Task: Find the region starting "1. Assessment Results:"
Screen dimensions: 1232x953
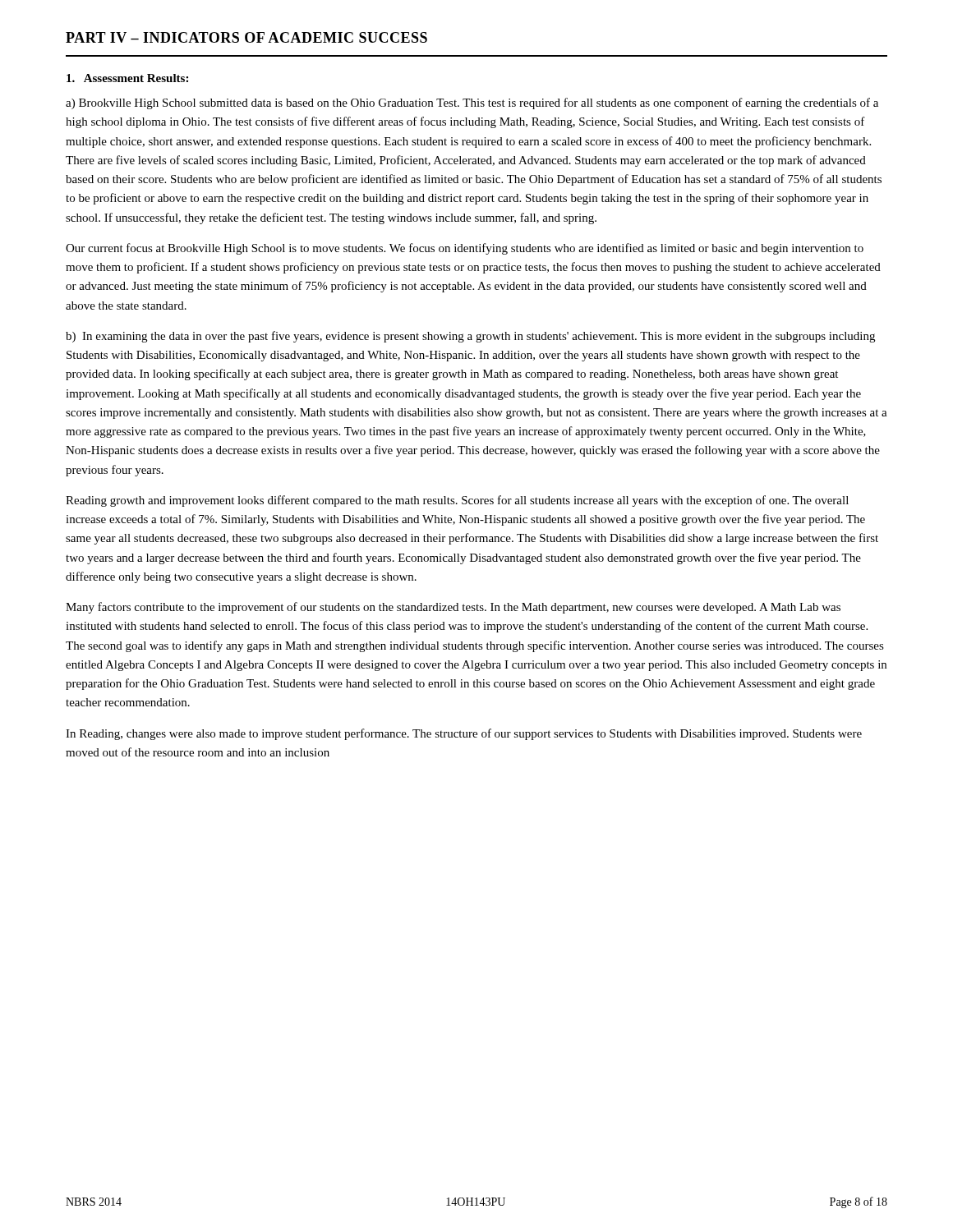Action: coord(127,78)
